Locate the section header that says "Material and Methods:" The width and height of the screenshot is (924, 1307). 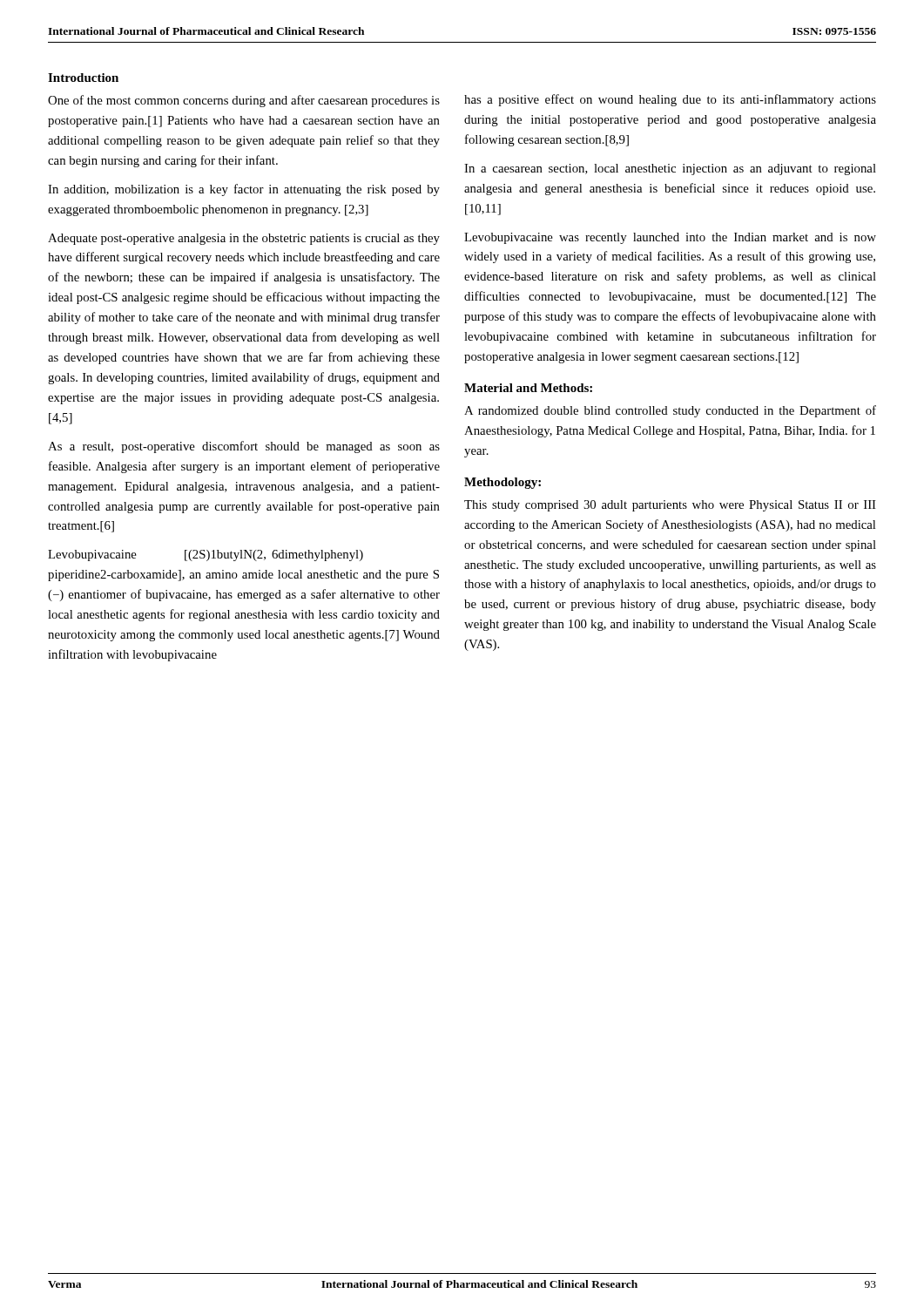529,388
